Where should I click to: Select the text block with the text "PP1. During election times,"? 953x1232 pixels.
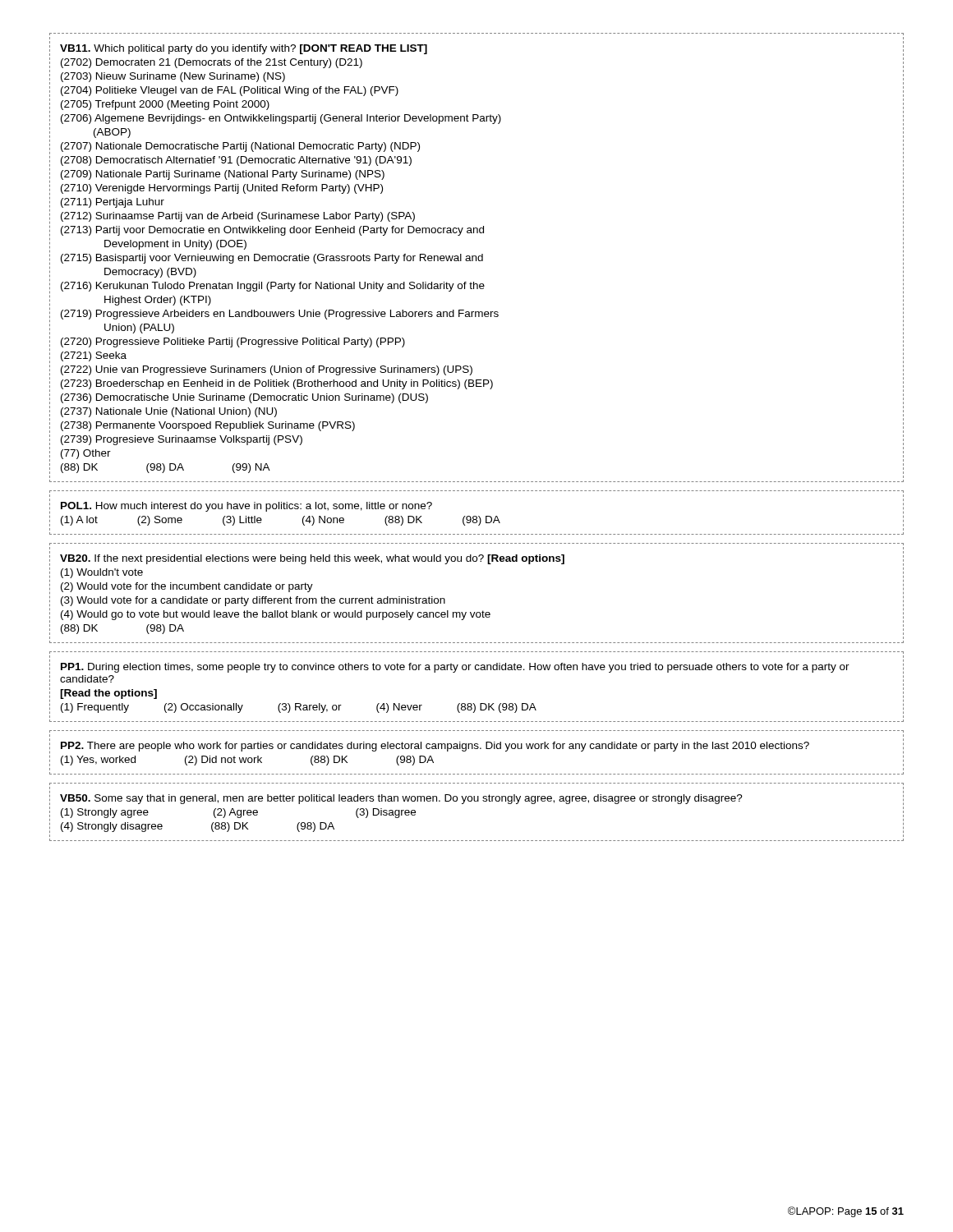[455, 668]
